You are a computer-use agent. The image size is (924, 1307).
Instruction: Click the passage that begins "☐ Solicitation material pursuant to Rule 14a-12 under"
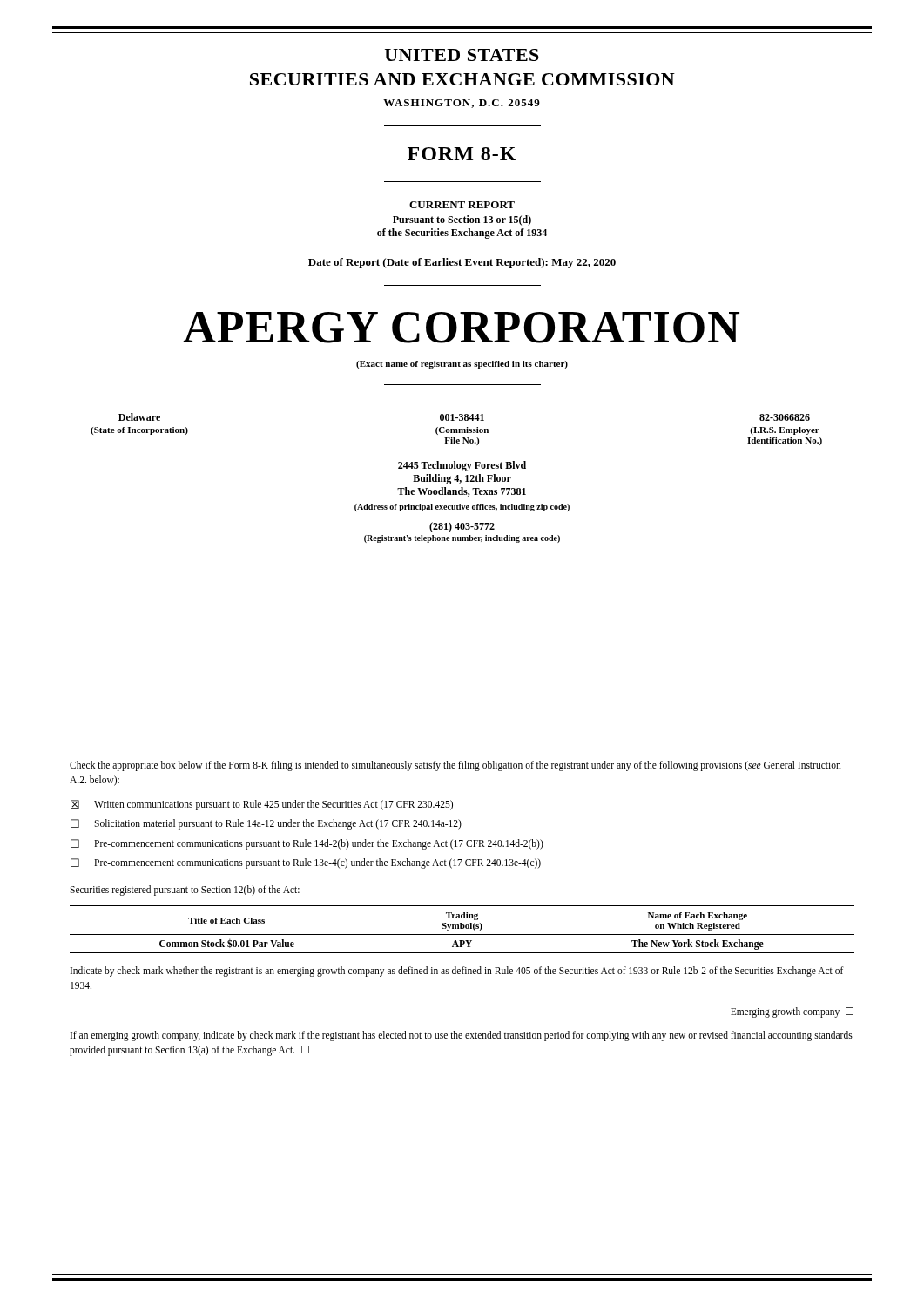(x=462, y=825)
